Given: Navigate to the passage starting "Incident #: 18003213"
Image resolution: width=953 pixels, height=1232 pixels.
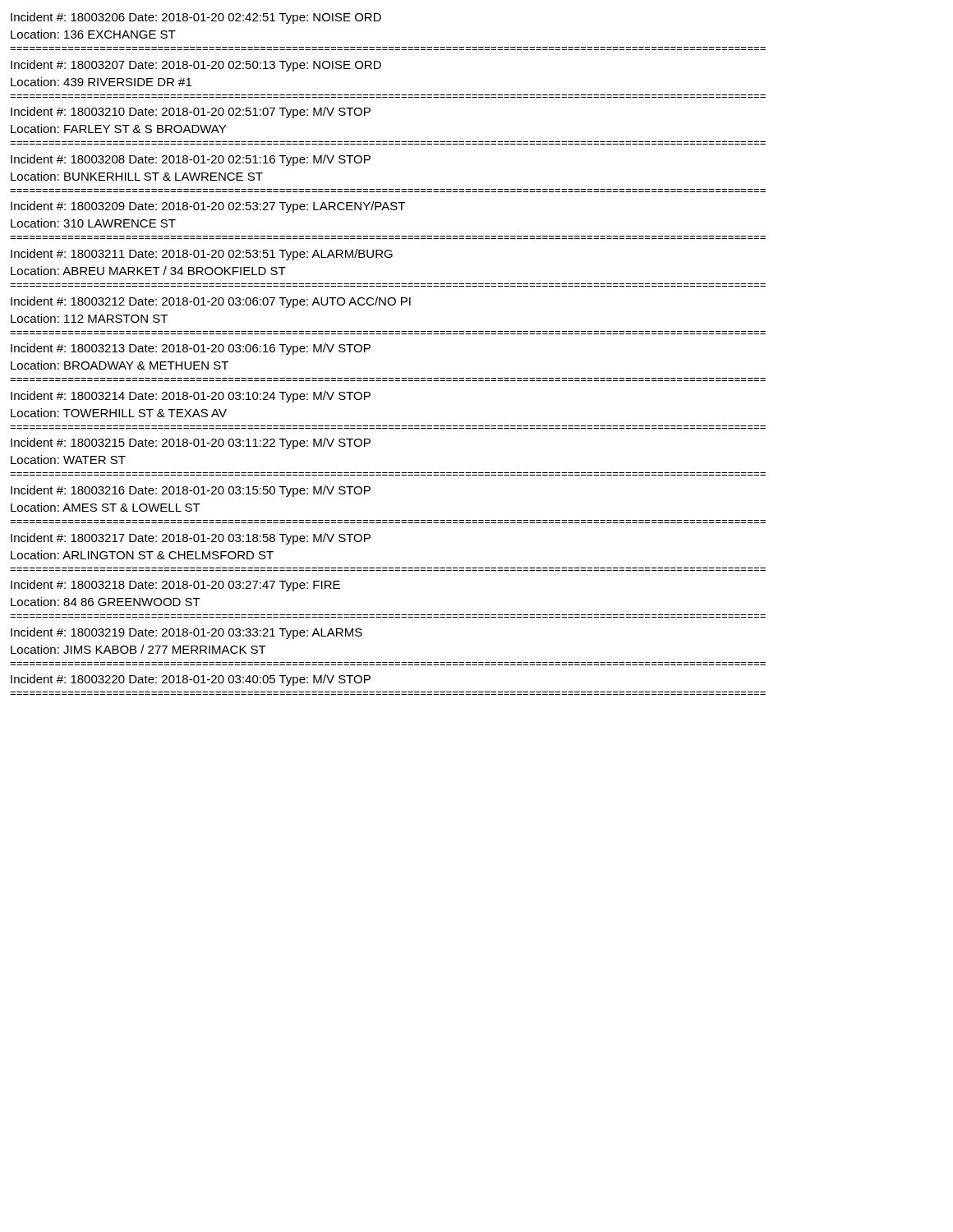Looking at the screenshot, I should point(191,349).
